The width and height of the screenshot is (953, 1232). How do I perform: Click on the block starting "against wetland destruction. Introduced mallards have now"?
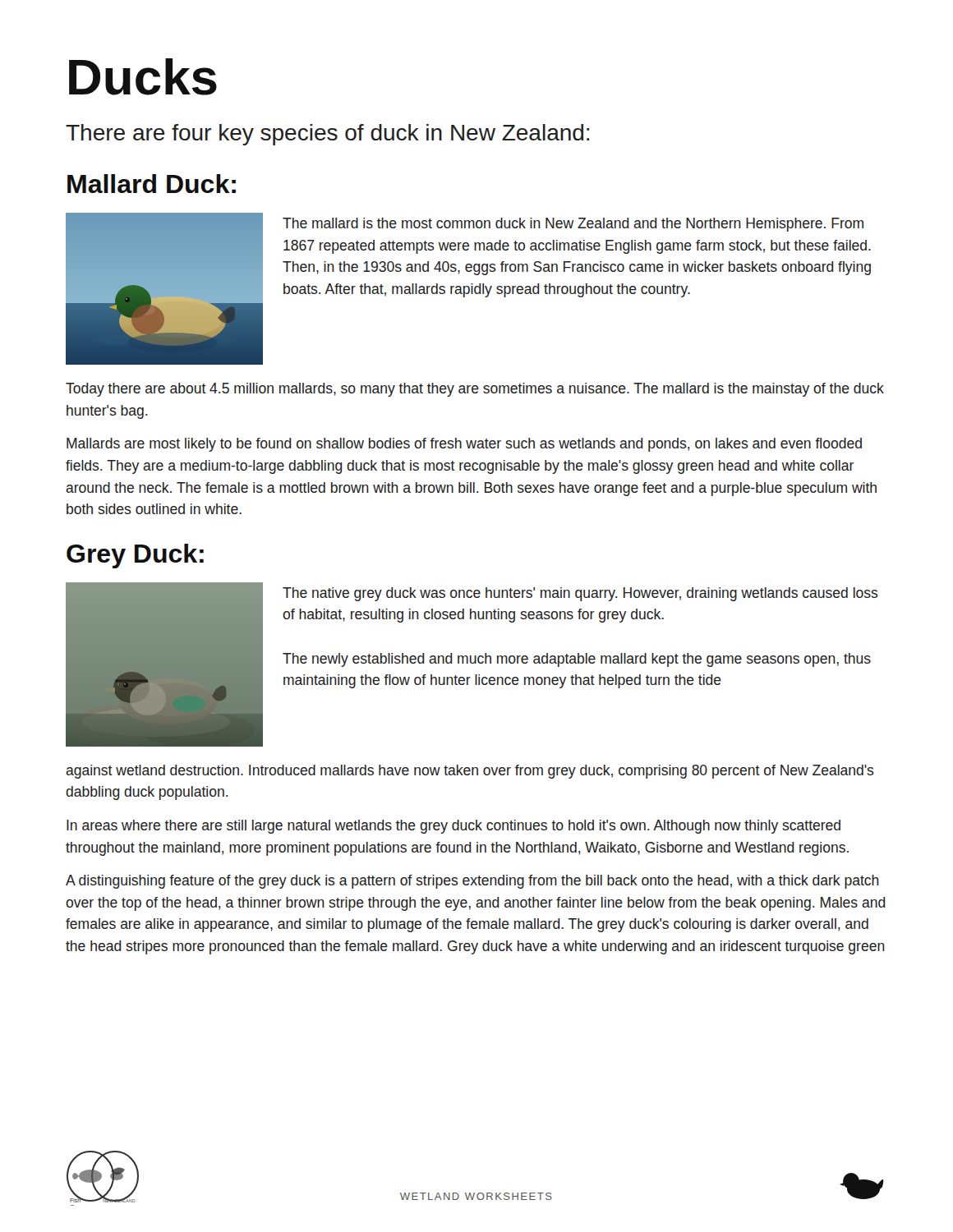(x=470, y=781)
